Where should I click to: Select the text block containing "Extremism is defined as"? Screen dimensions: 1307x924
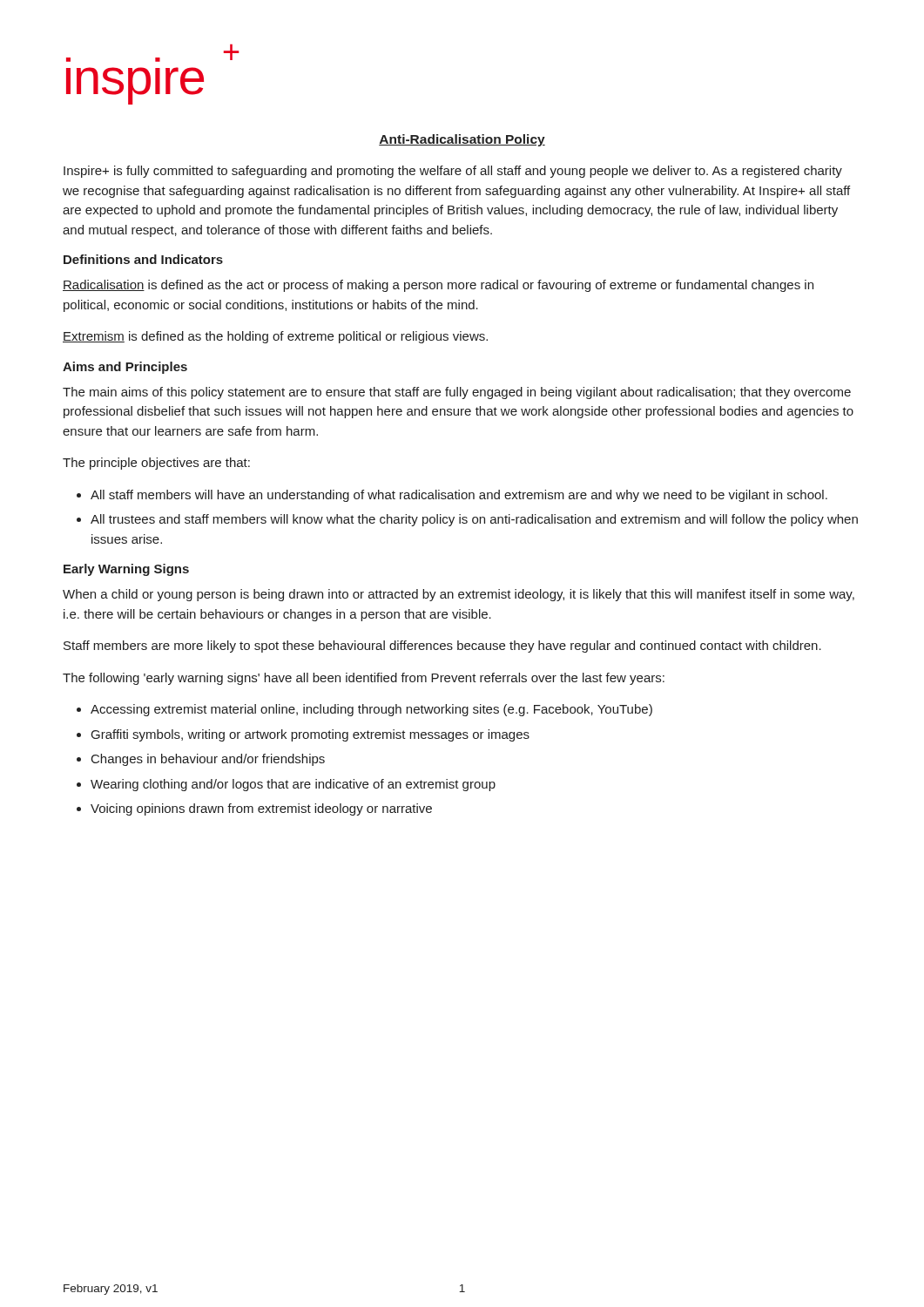(462, 337)
